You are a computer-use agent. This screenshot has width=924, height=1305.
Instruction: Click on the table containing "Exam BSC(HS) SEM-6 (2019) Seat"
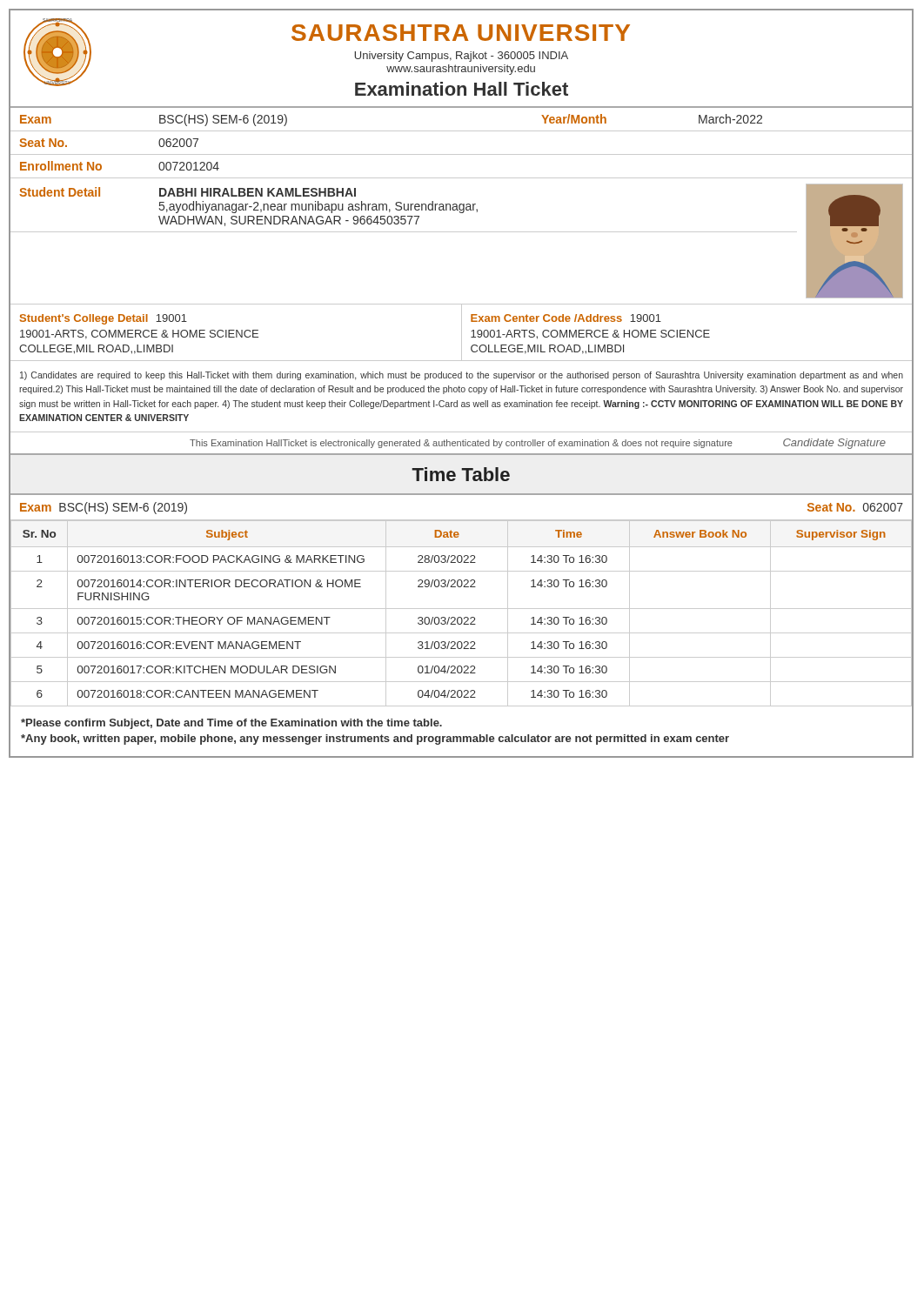[461, 508]
